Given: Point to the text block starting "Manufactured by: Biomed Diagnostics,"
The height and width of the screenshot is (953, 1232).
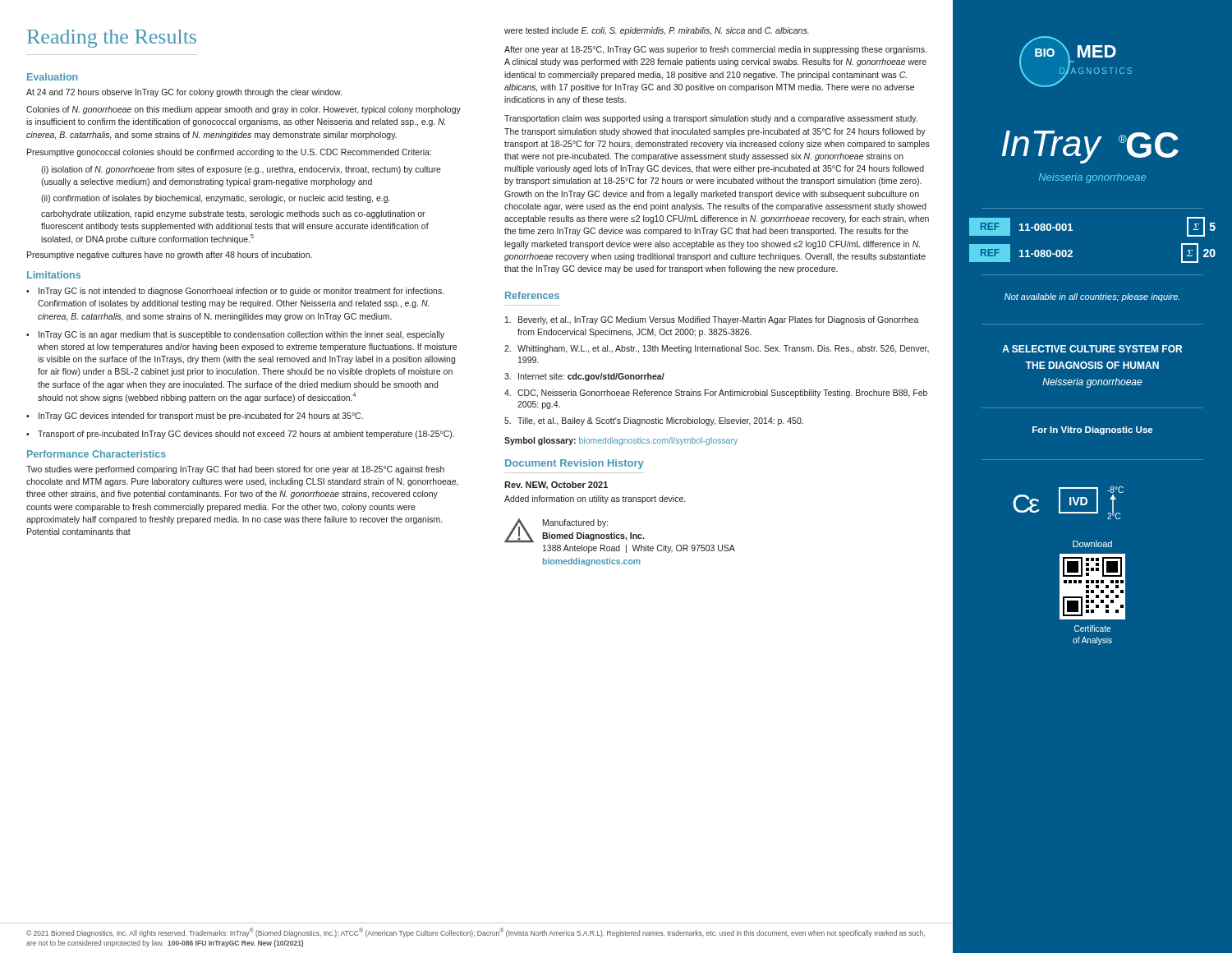Looking at the screenshot, I should pyautogui.click(x=639, y=542).
